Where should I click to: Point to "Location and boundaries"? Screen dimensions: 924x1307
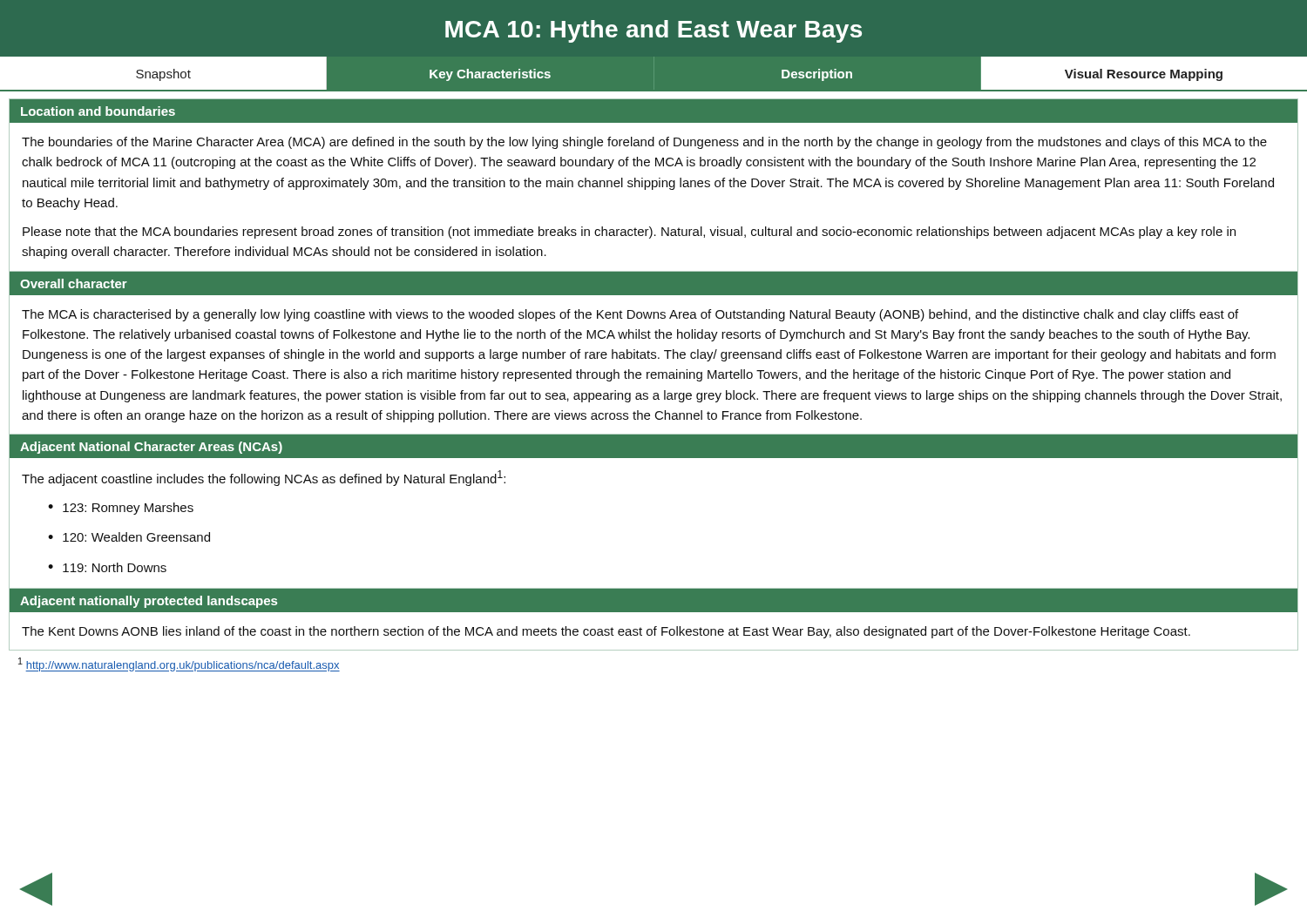point(98,111)
